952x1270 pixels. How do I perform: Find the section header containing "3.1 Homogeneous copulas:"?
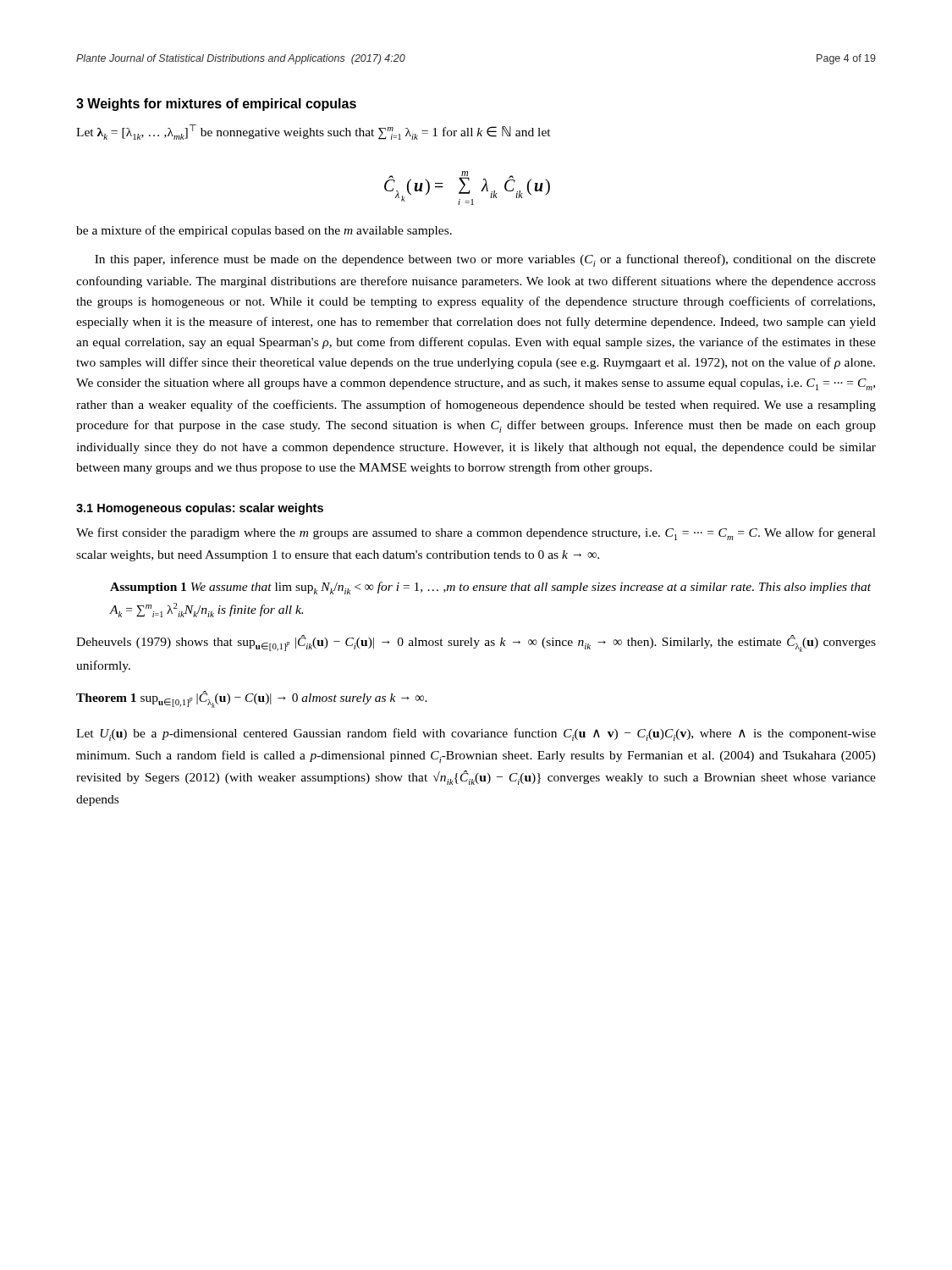pos(200,508)
